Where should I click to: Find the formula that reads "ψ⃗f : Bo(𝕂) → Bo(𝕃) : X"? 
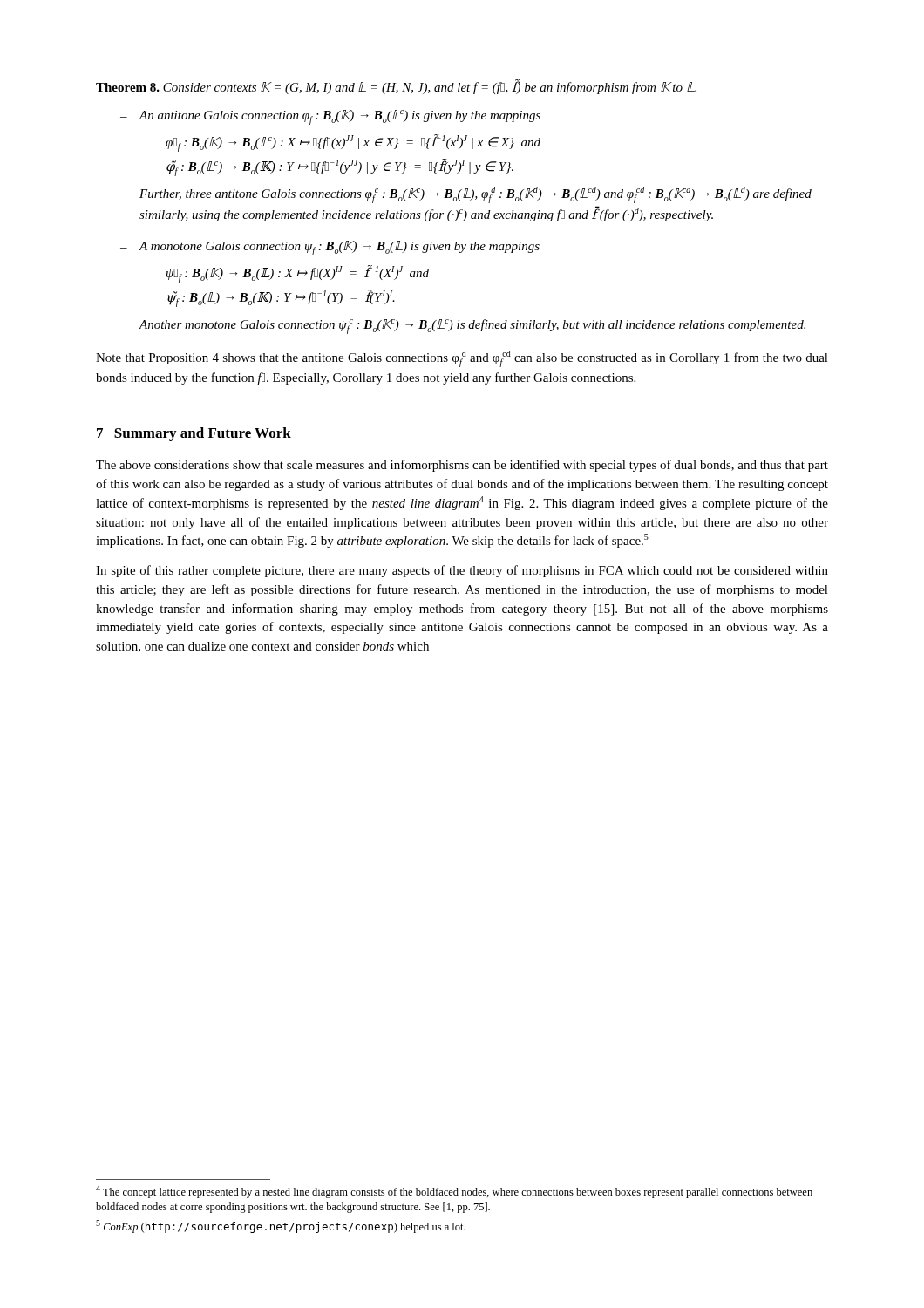tap(298, 274)
